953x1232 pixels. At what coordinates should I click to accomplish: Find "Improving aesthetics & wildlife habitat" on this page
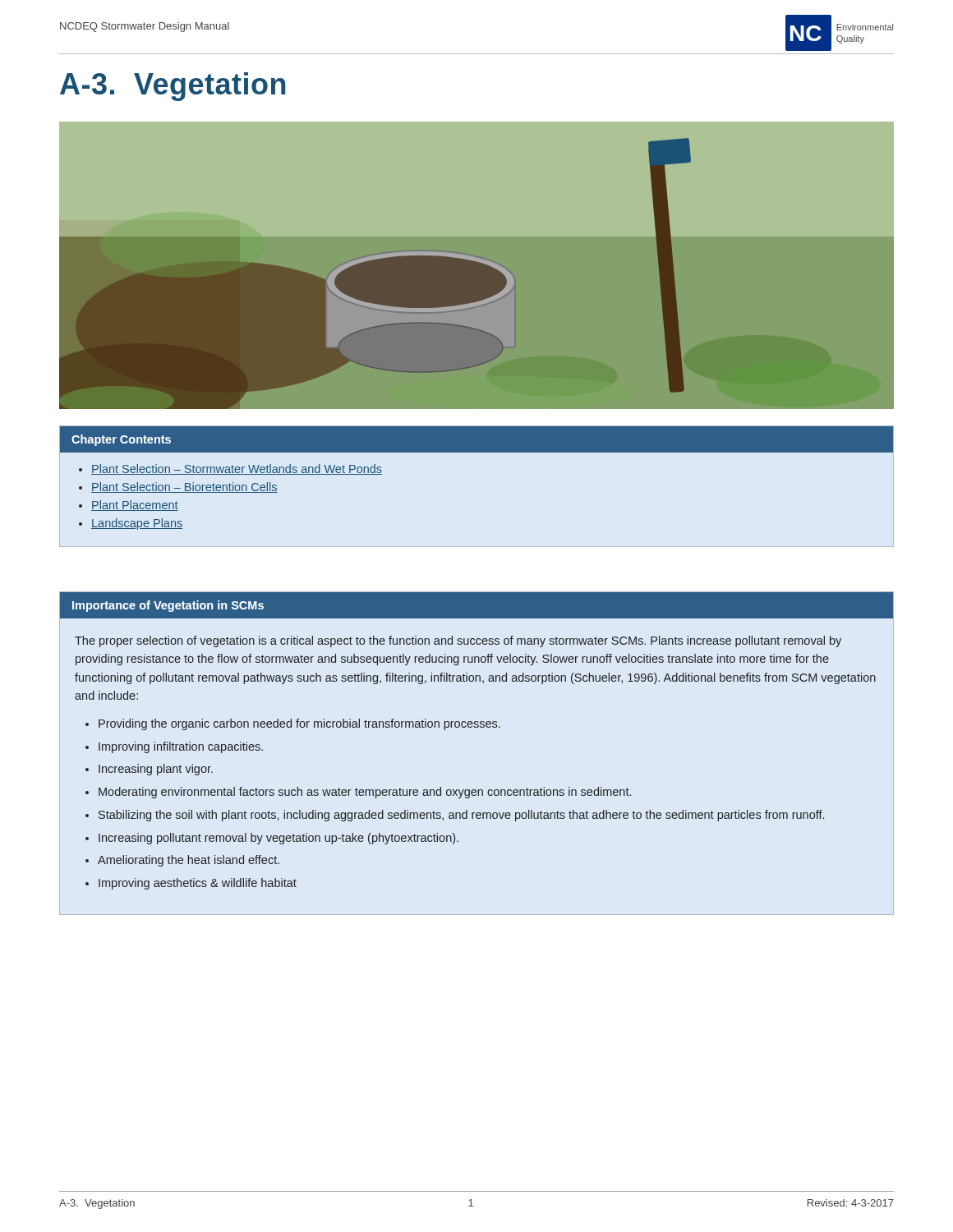[x=197, y=883]
